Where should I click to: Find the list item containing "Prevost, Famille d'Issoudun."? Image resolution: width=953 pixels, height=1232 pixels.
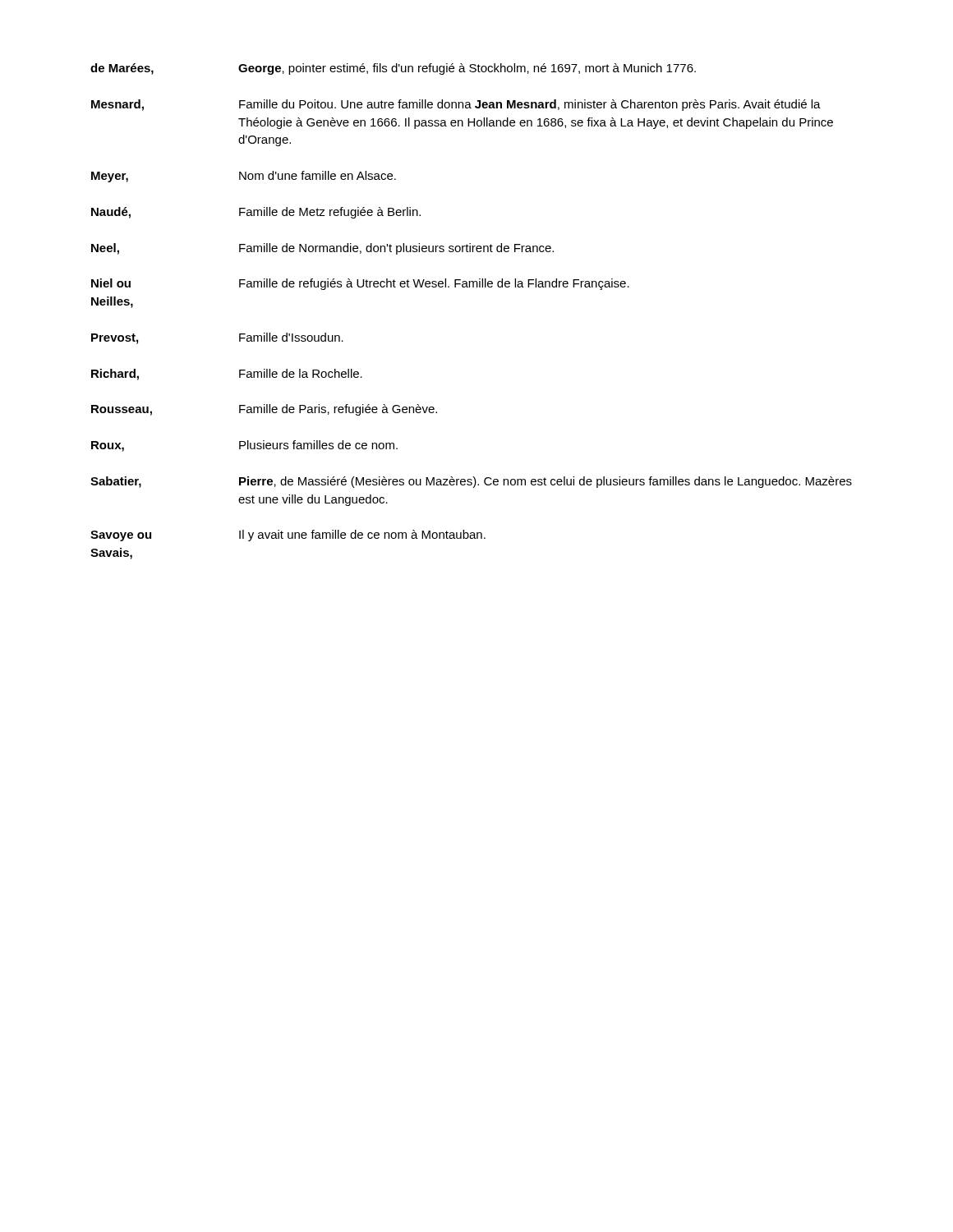[x=111, y=338]
